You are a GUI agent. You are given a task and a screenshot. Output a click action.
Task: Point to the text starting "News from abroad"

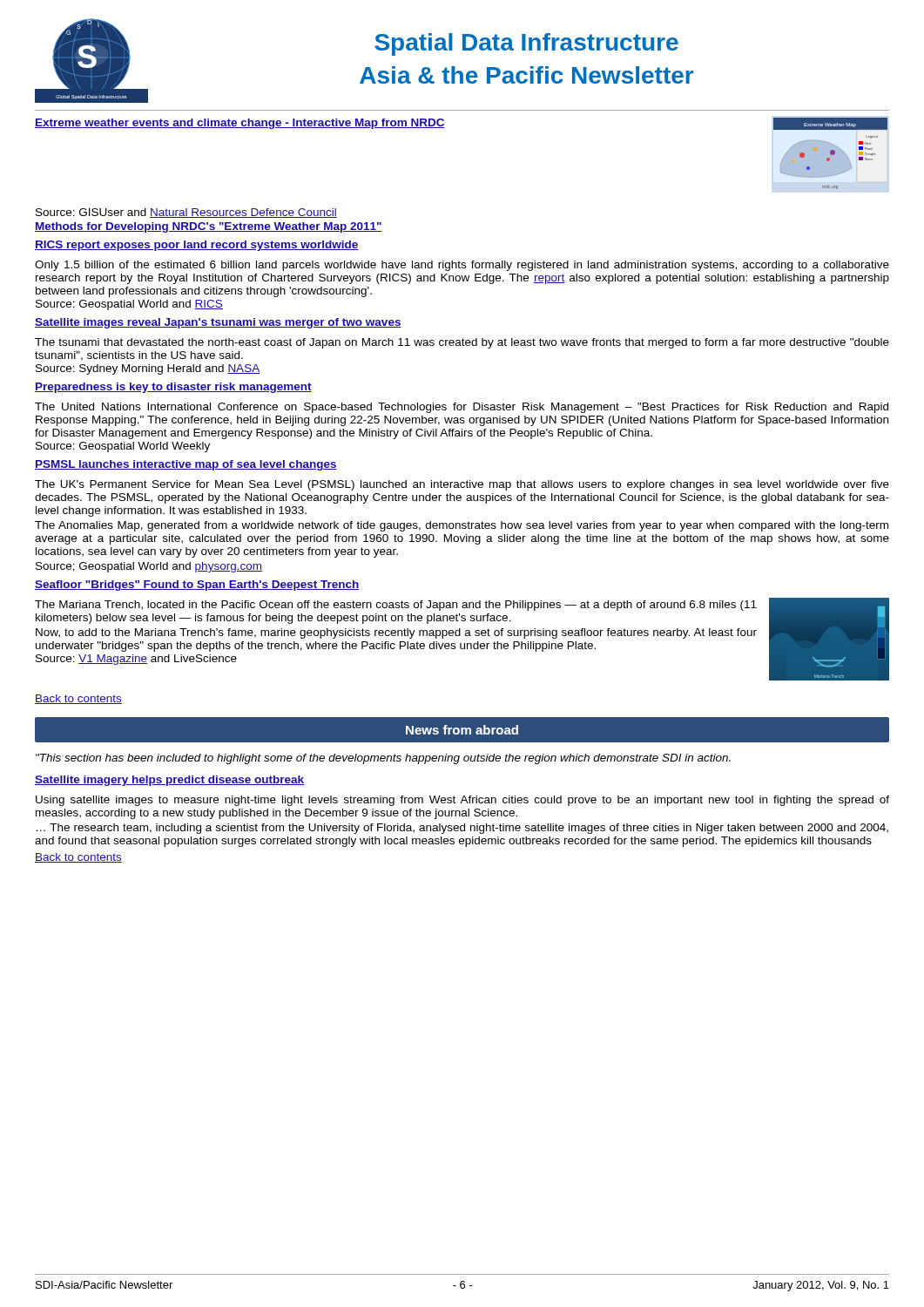pyautogui.click(x=462, y=730)
